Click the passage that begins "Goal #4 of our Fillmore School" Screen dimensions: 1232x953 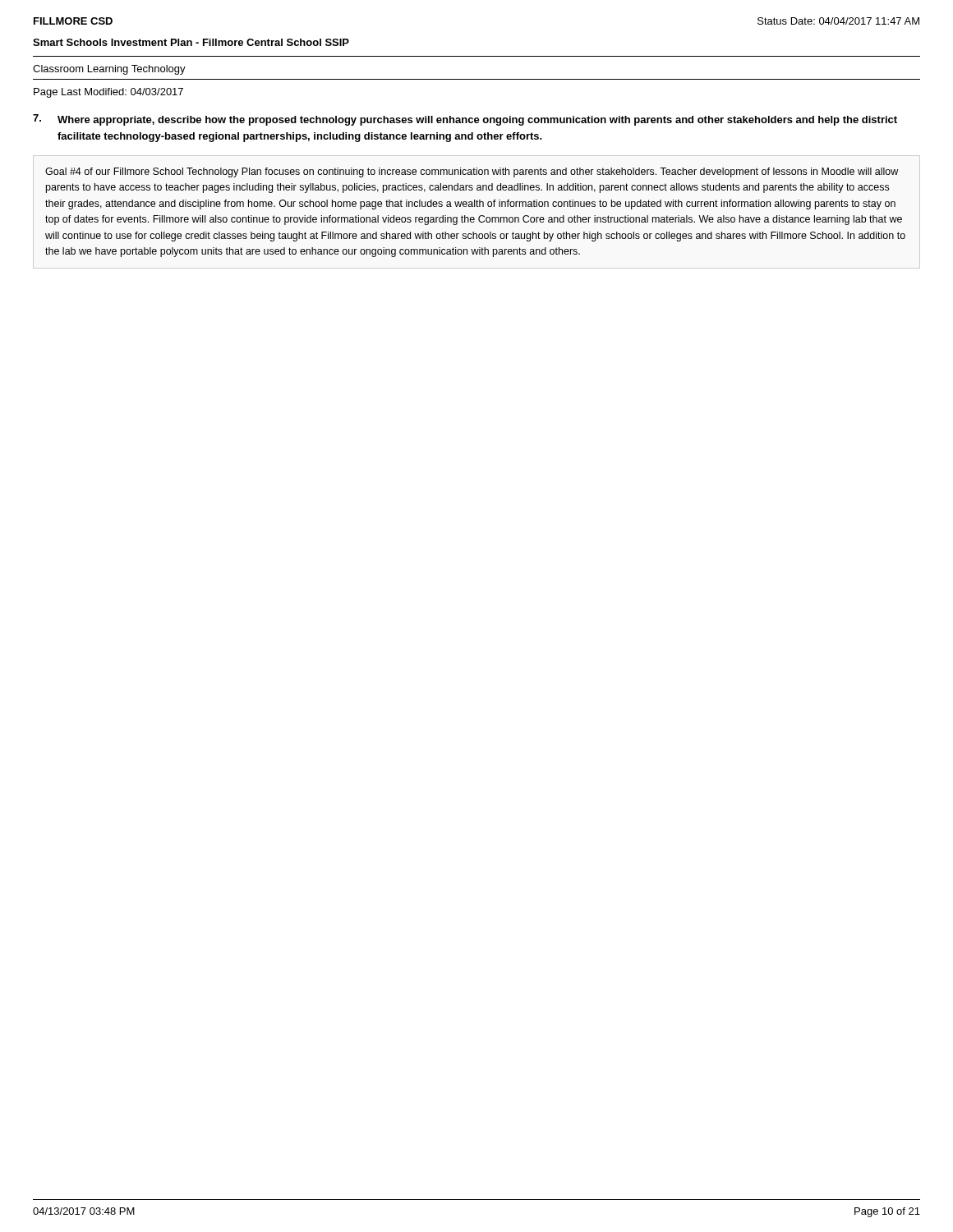tap(475, 211)
